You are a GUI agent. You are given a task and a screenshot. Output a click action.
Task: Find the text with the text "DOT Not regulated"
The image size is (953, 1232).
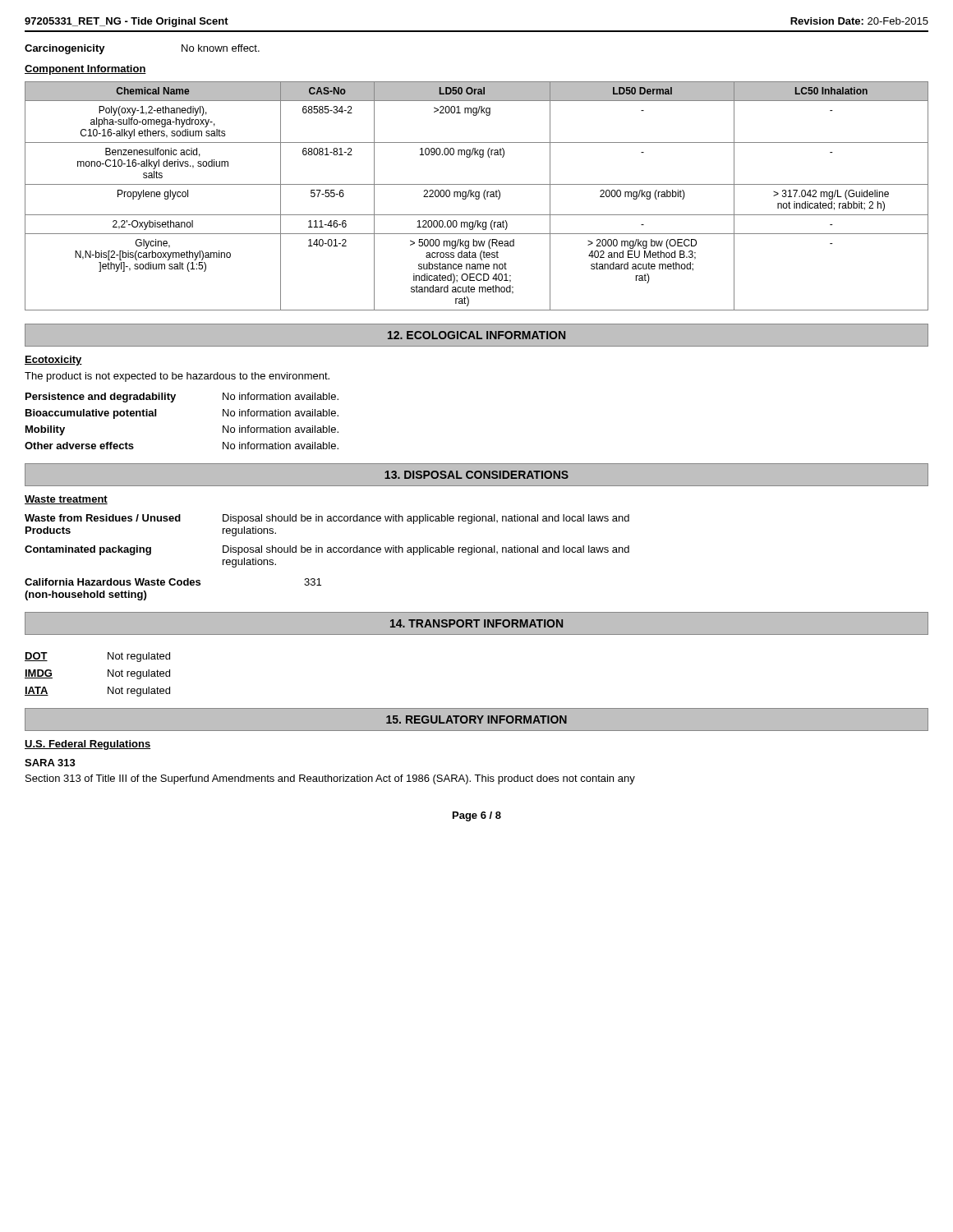(98, 656)
